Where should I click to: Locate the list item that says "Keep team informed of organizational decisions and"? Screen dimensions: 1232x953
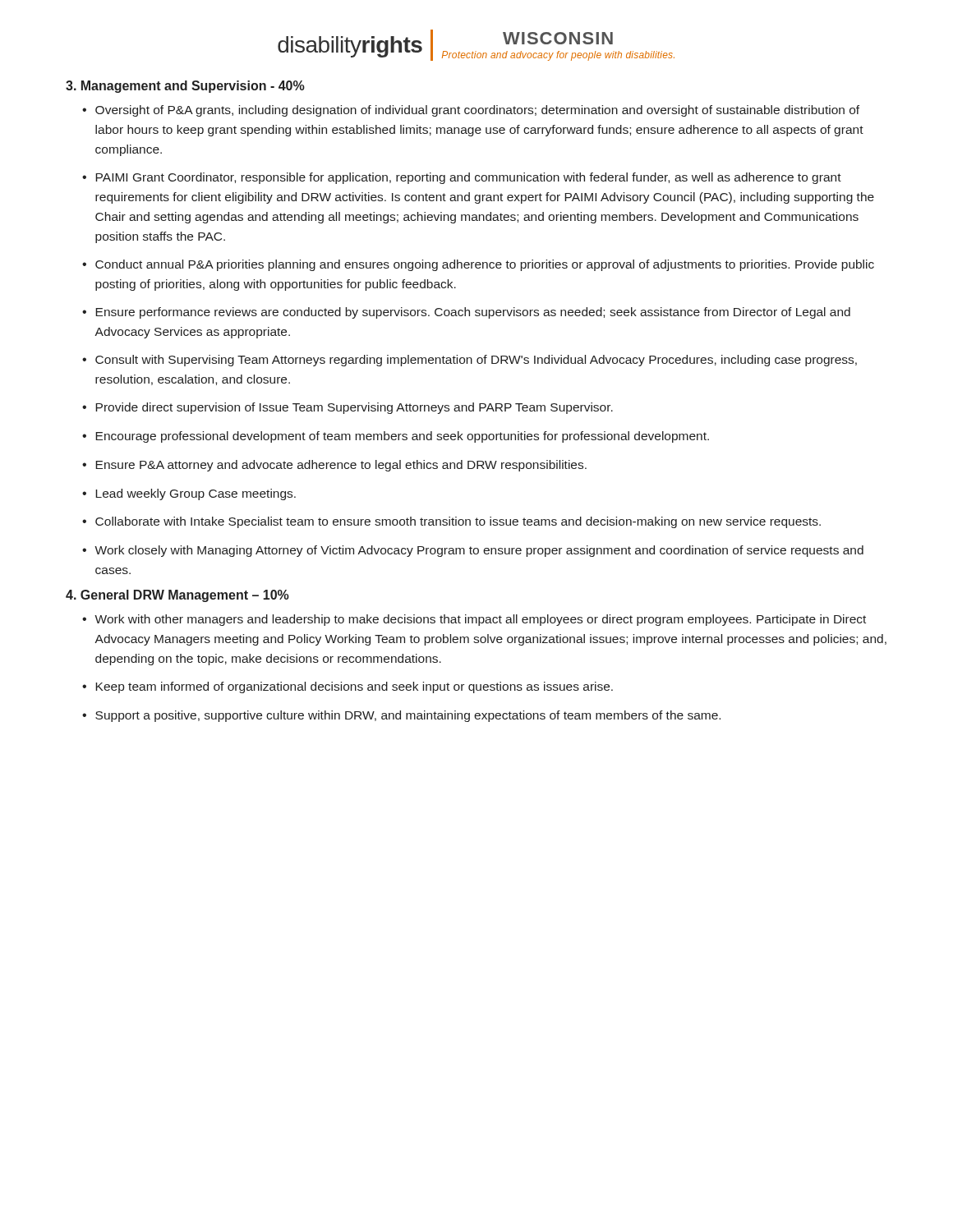coord(491,687)
